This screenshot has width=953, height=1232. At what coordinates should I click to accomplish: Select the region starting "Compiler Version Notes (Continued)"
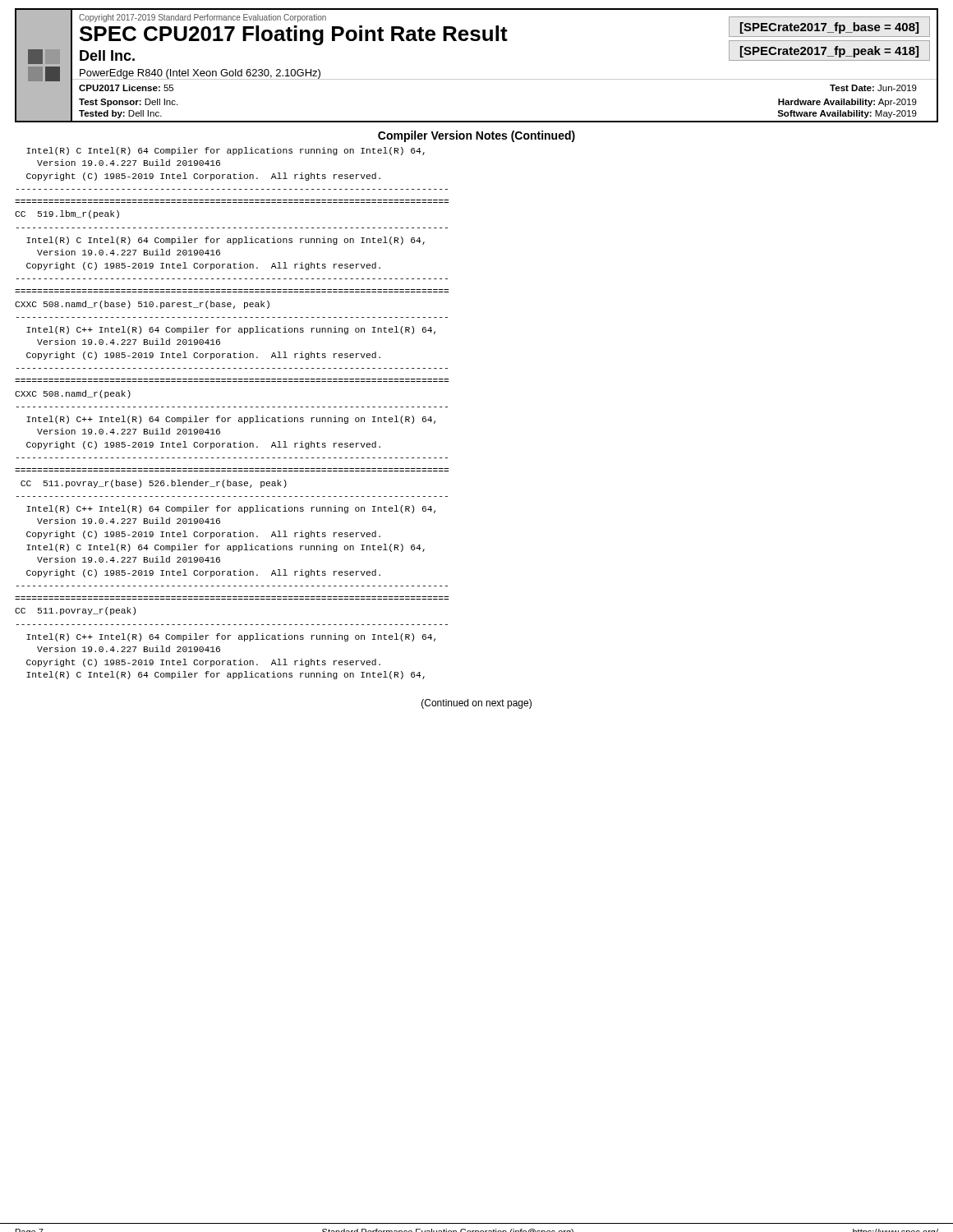[x=476, y=135]
